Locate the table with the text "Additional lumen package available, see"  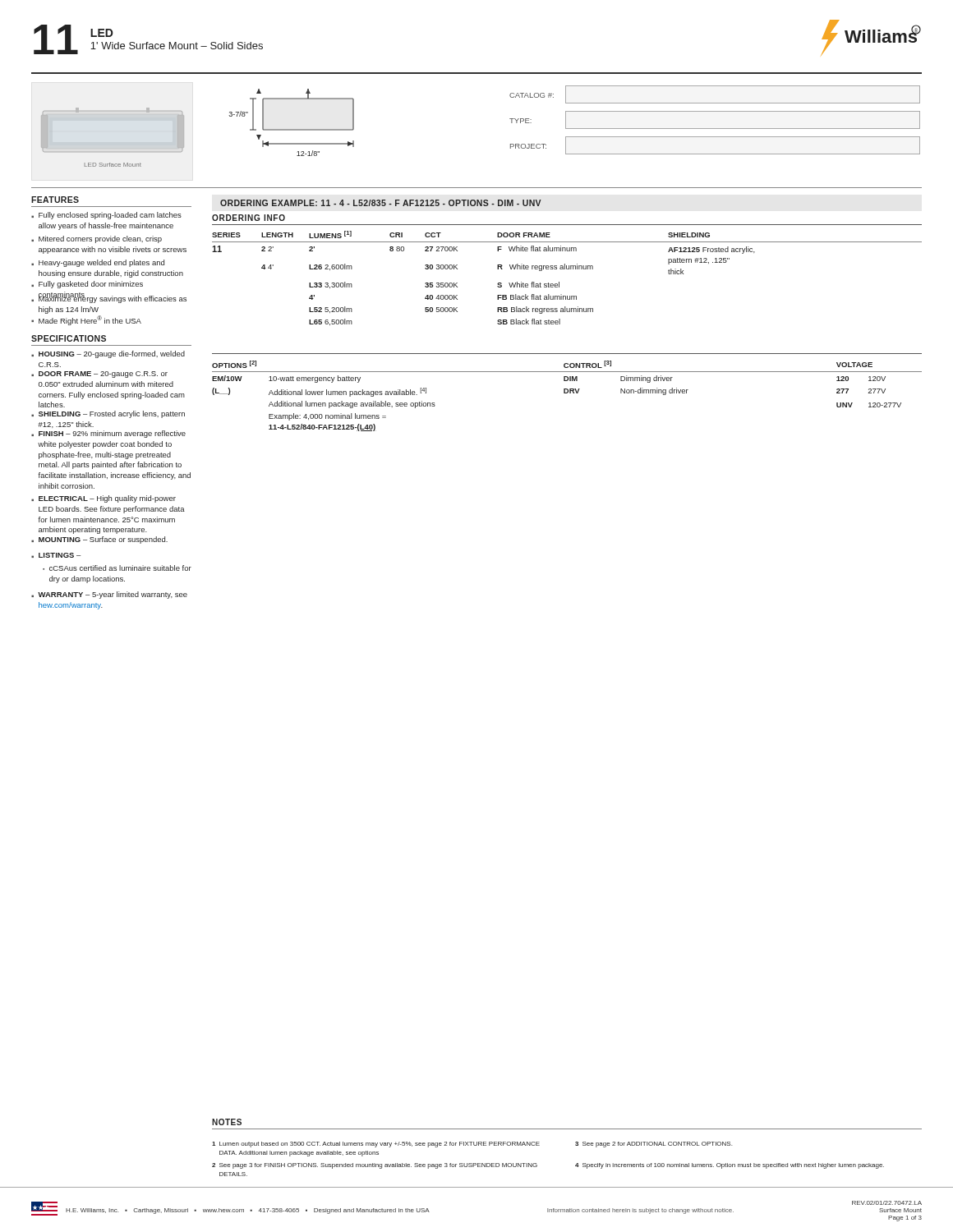(x=567, y=393)
